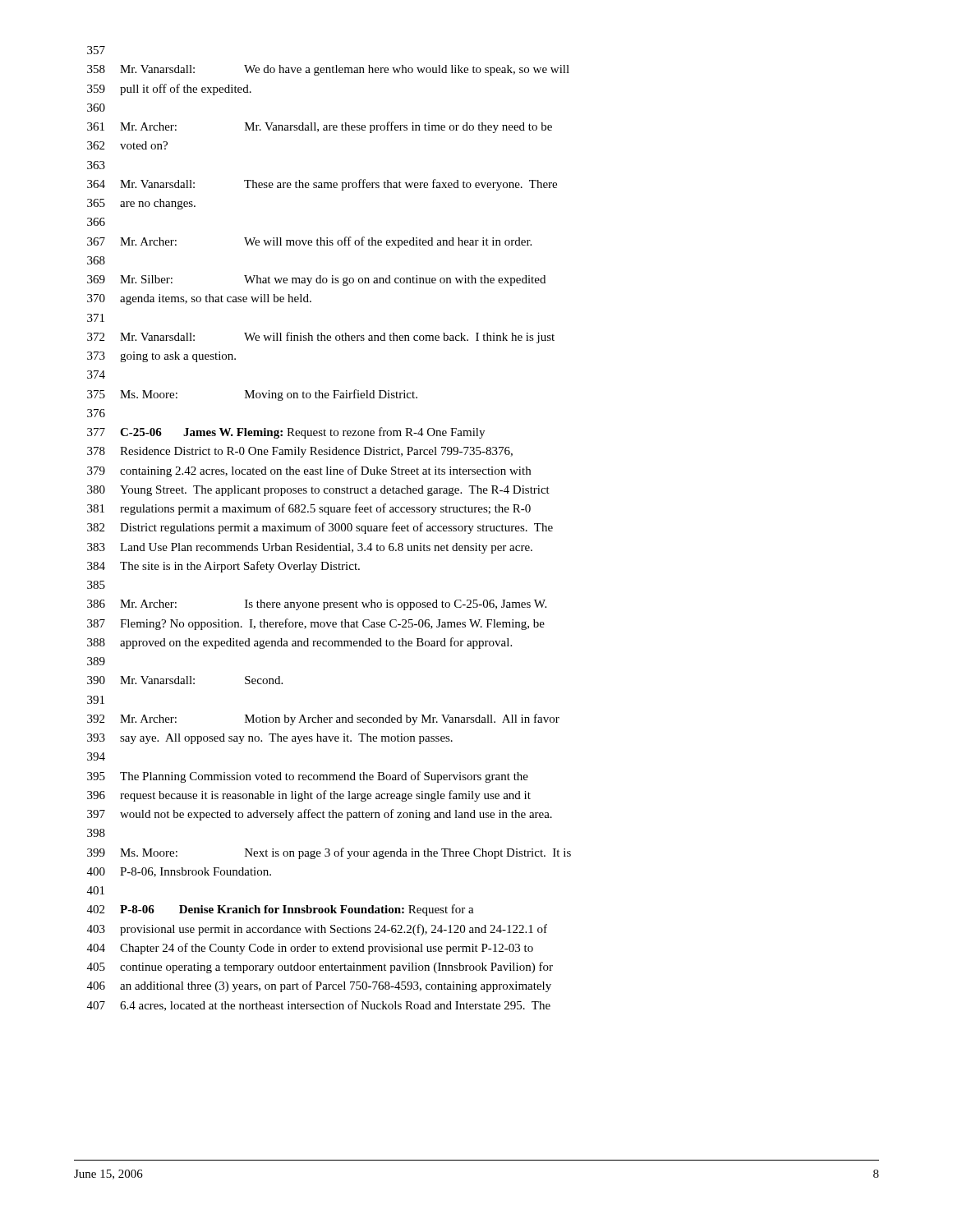Select the passage starting "399 Ms. Moore: Next is"

476,862
